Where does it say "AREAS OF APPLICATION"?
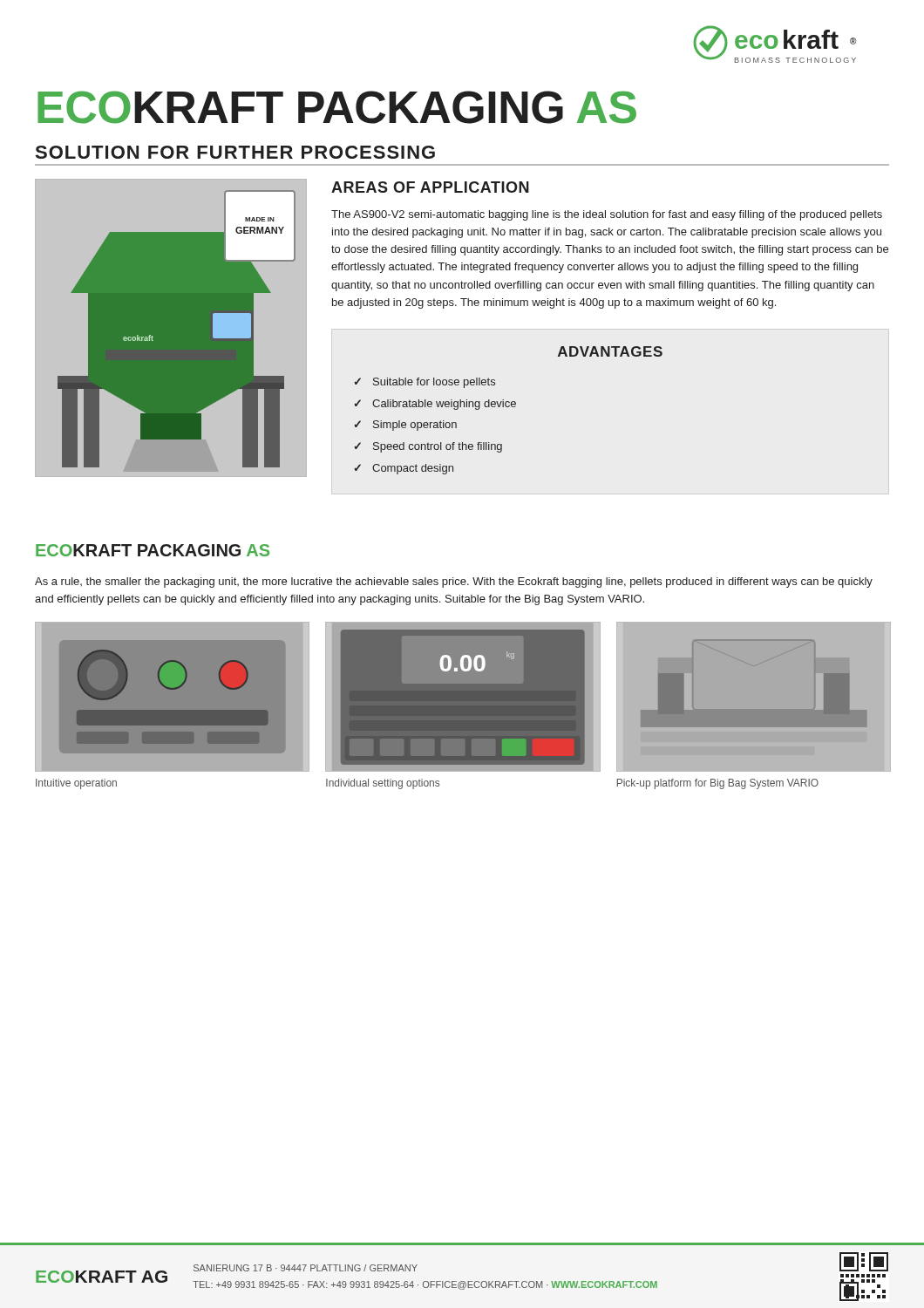This screenshot has width=924, height=1308. [x=431, y=188]
